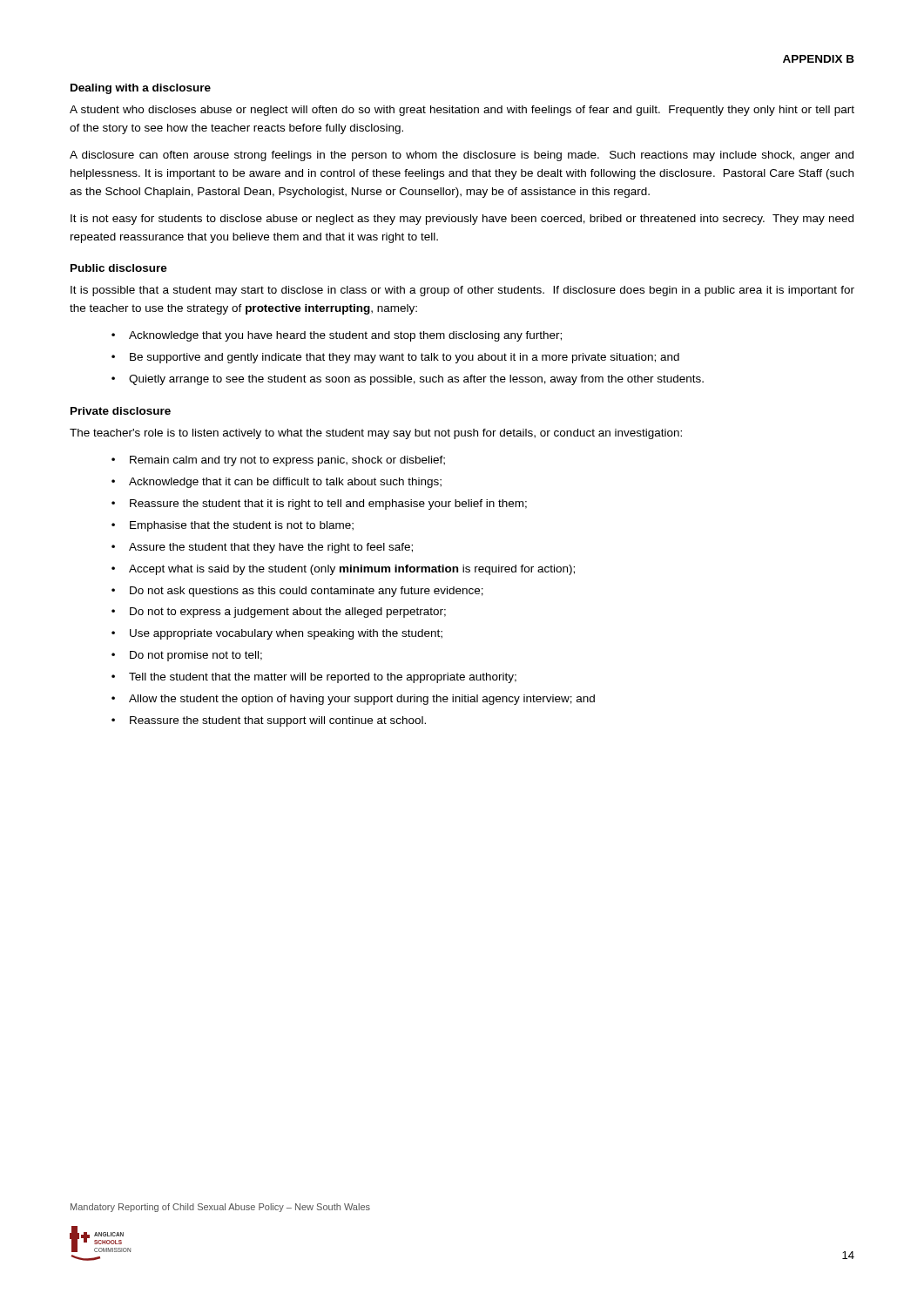Screen dimensions: 1307x924
Task: Select the list item that reads "• Use appropriate vocabulary when"
Action: (277, 634)
